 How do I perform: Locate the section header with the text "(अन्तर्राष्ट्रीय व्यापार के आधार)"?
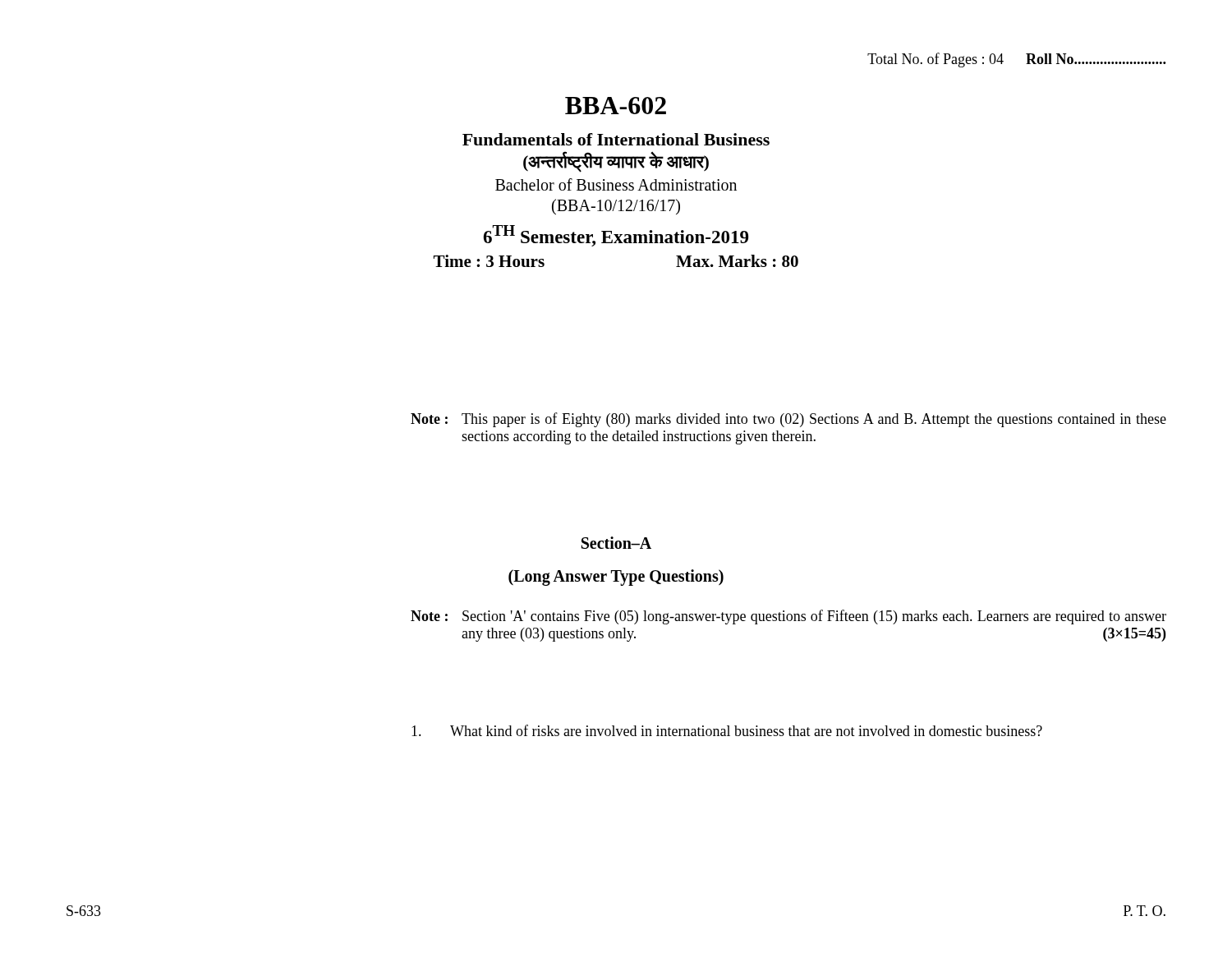[616, 162]
